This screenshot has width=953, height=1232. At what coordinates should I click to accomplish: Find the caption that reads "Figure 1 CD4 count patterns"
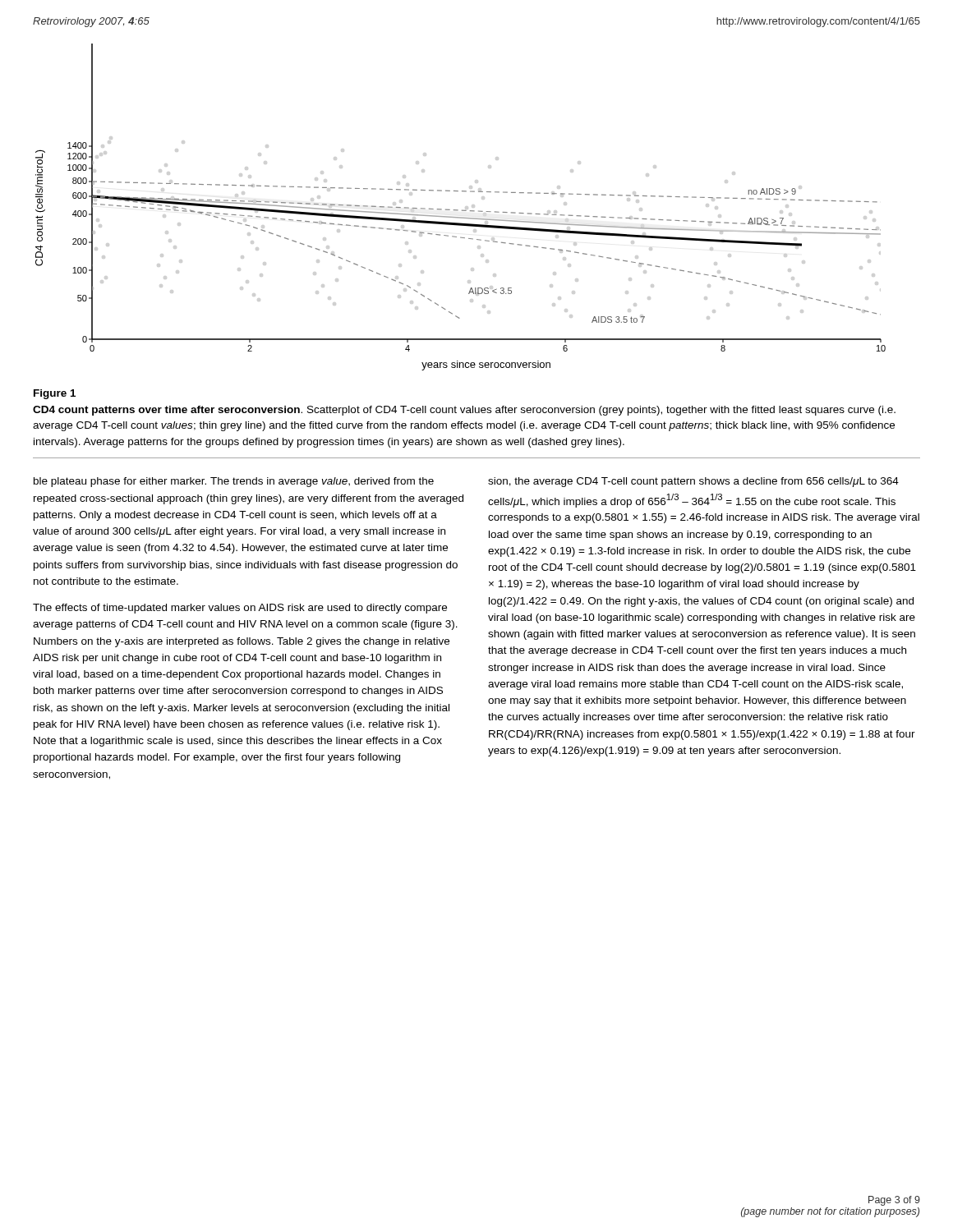[x=476, y=417]
